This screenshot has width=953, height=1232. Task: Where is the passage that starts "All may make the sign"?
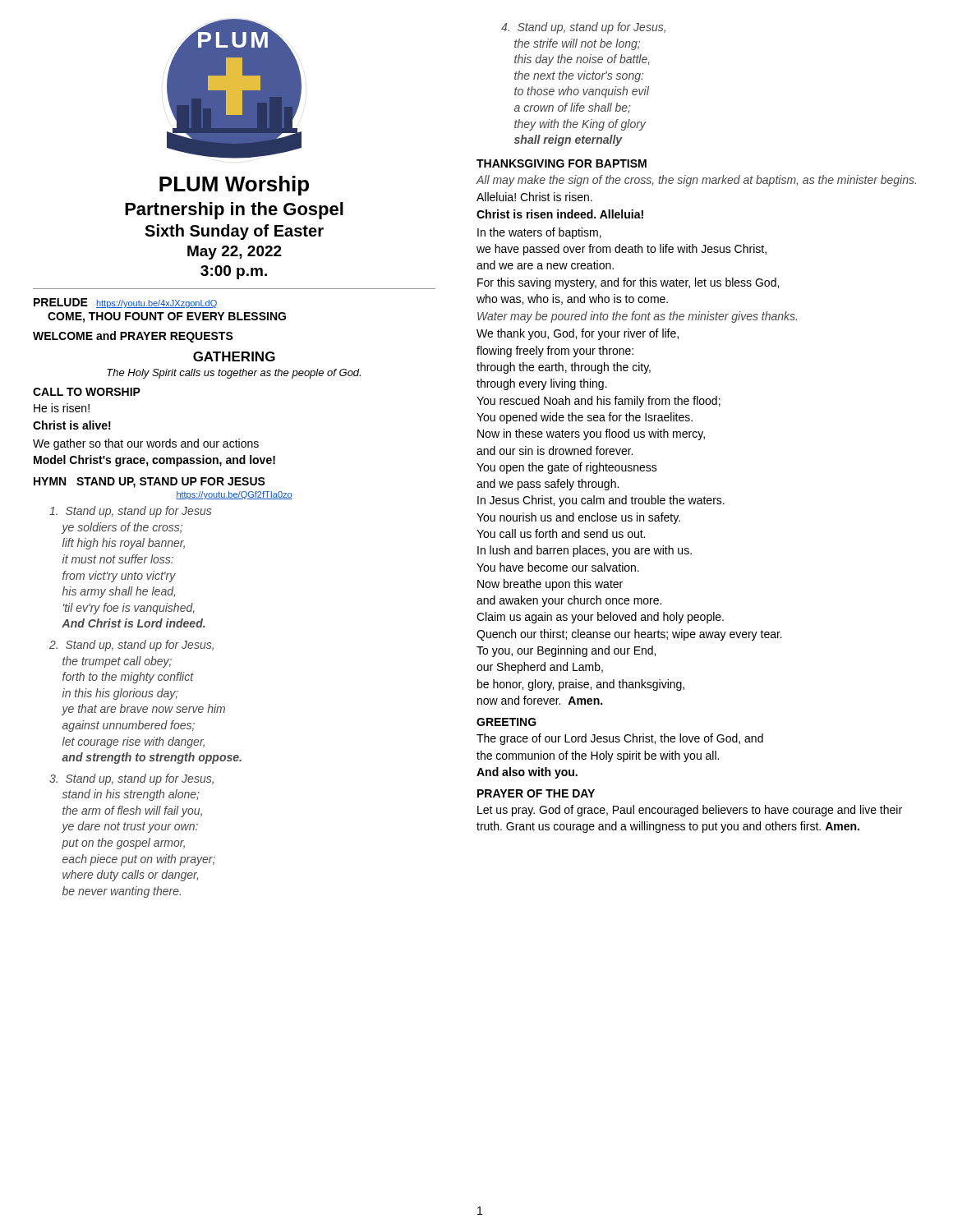pos(702,180)
